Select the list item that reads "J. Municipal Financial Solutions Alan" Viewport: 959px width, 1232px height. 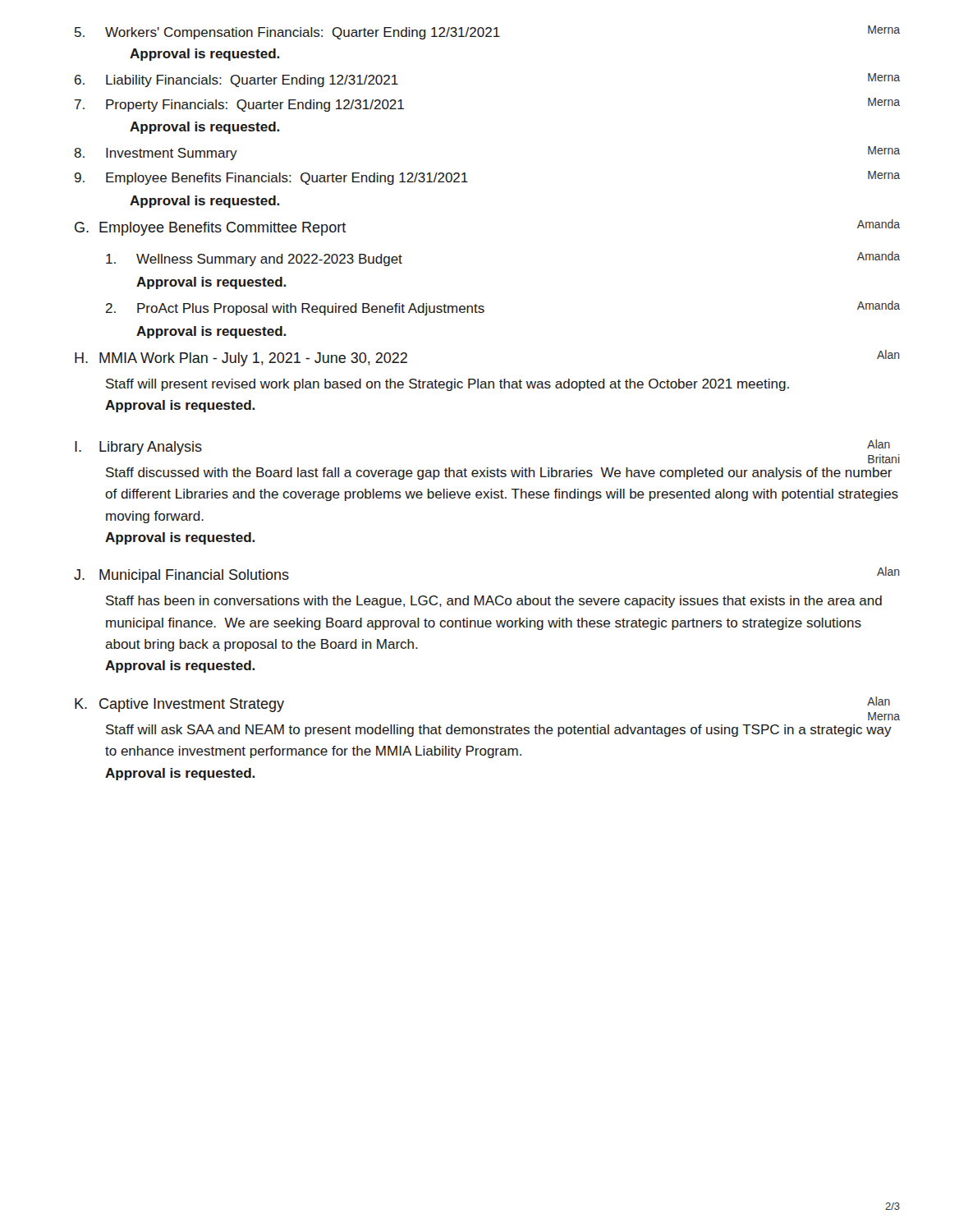(x=180, y=574)
